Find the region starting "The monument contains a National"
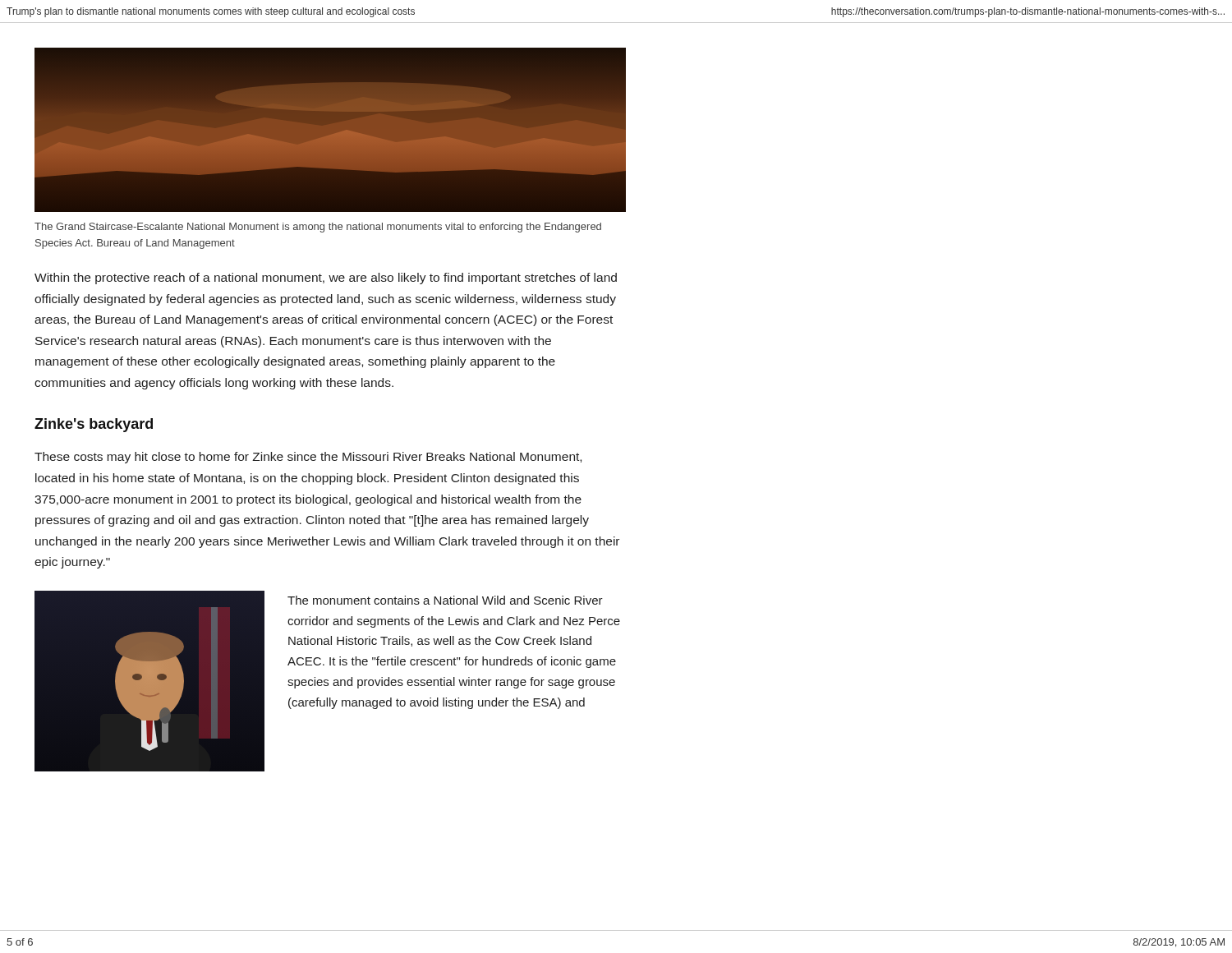Viewport: 1232px width, 953px height. (x=454, y=651)
